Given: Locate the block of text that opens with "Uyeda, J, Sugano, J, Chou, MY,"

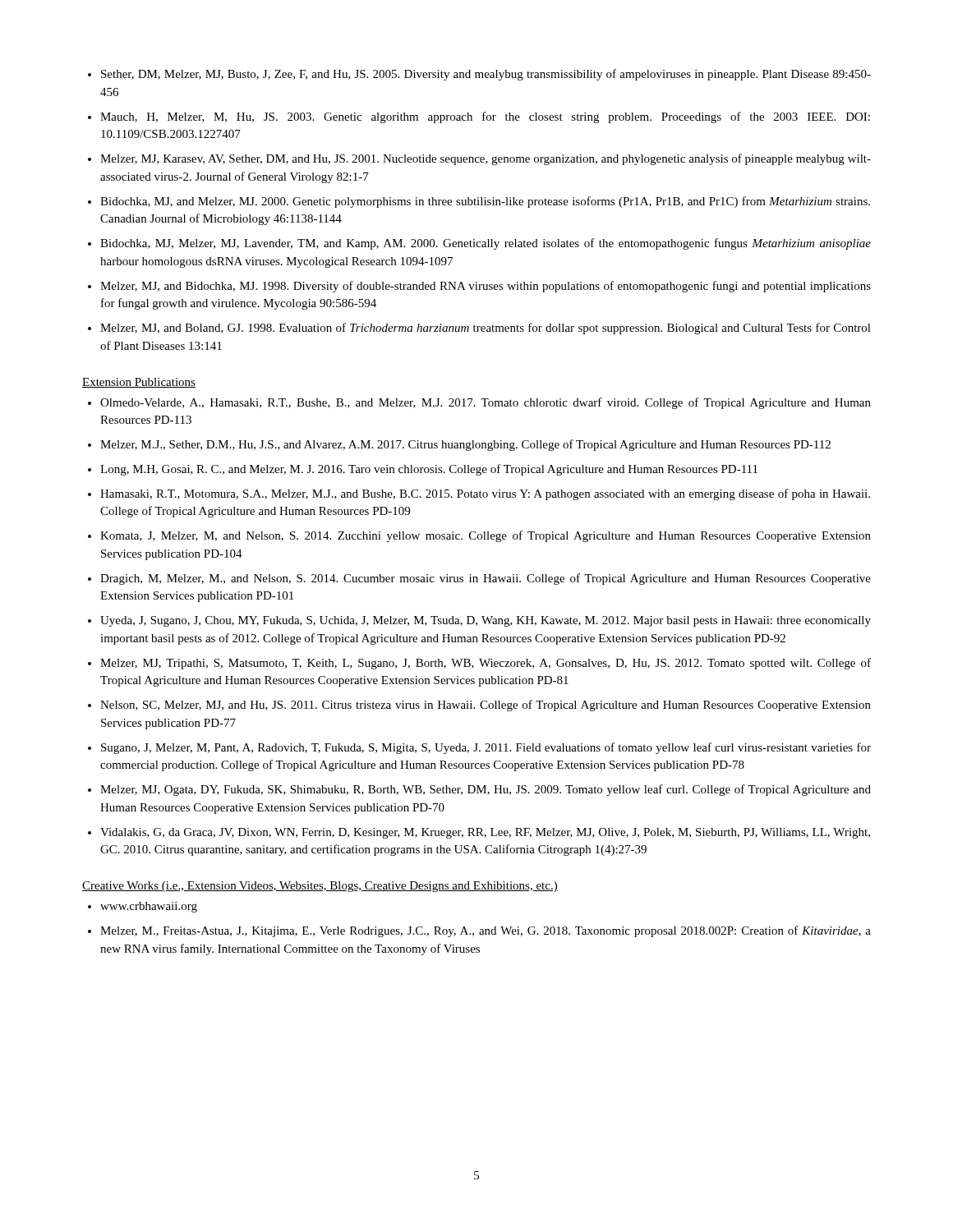Looking at the screenshot, I should pos(486,629).
